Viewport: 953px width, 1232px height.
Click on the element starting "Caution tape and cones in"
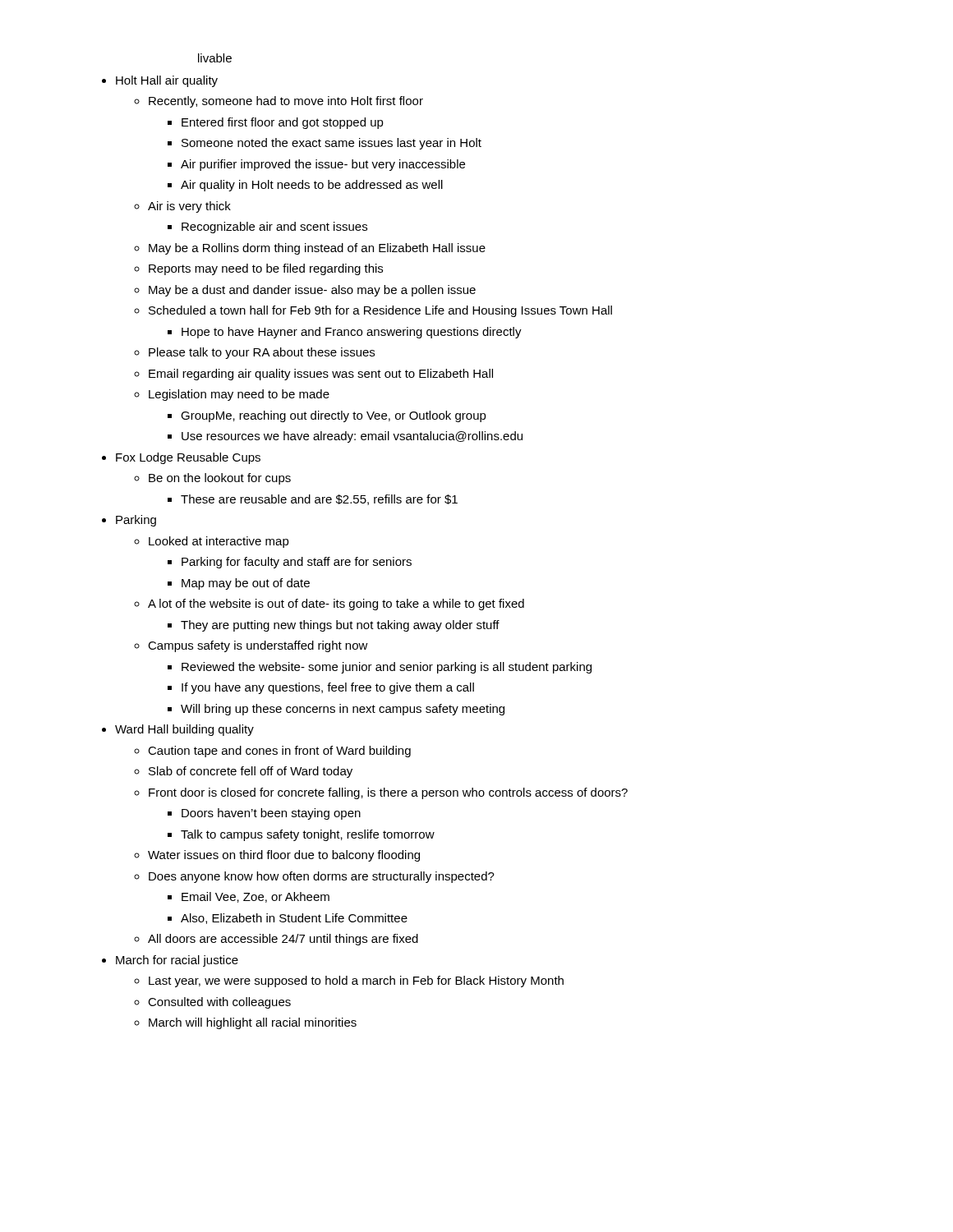pyautogui.click(x=280, y=750)
